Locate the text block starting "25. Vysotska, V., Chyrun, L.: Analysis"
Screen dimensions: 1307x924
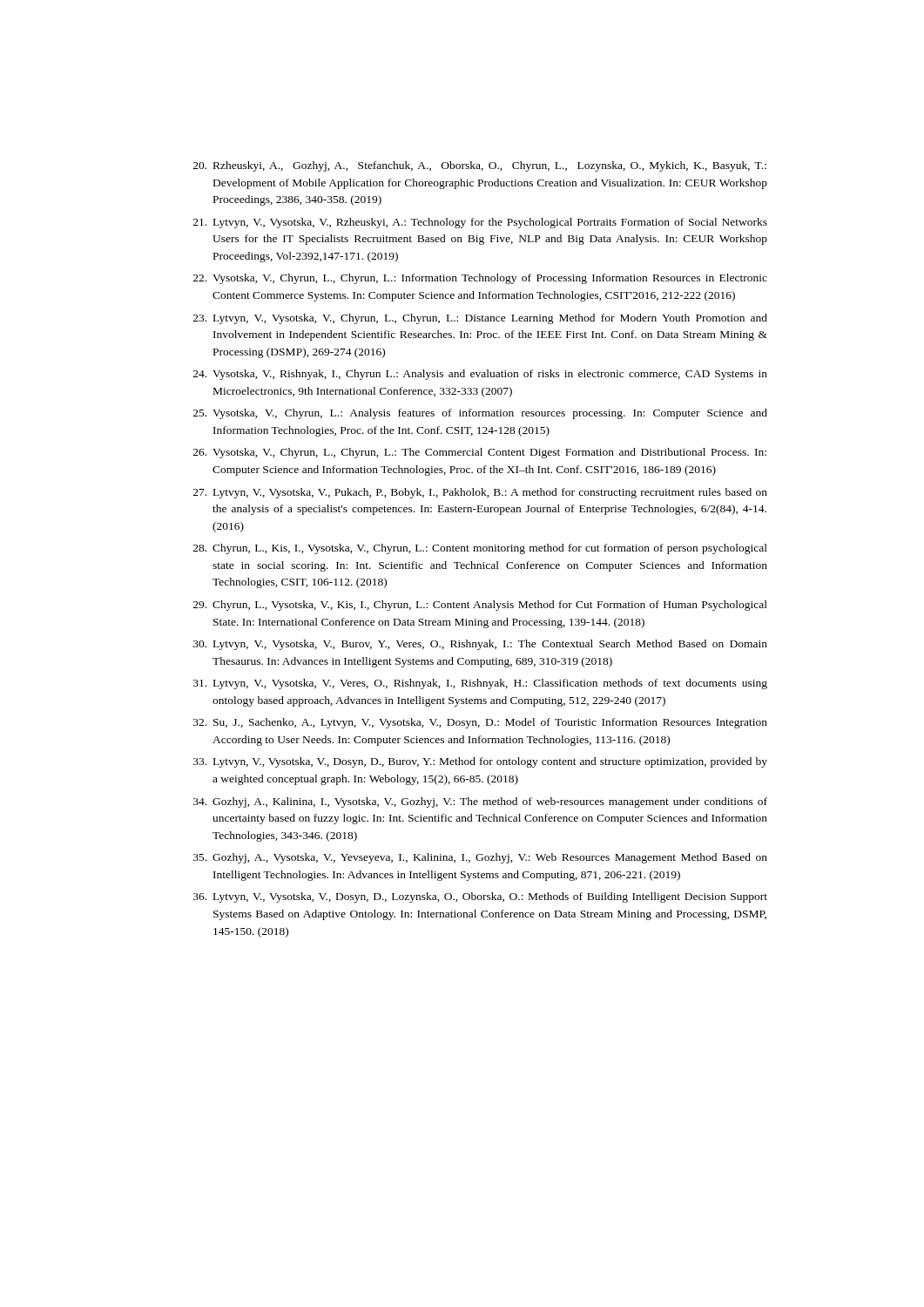(x=471, y=422)
